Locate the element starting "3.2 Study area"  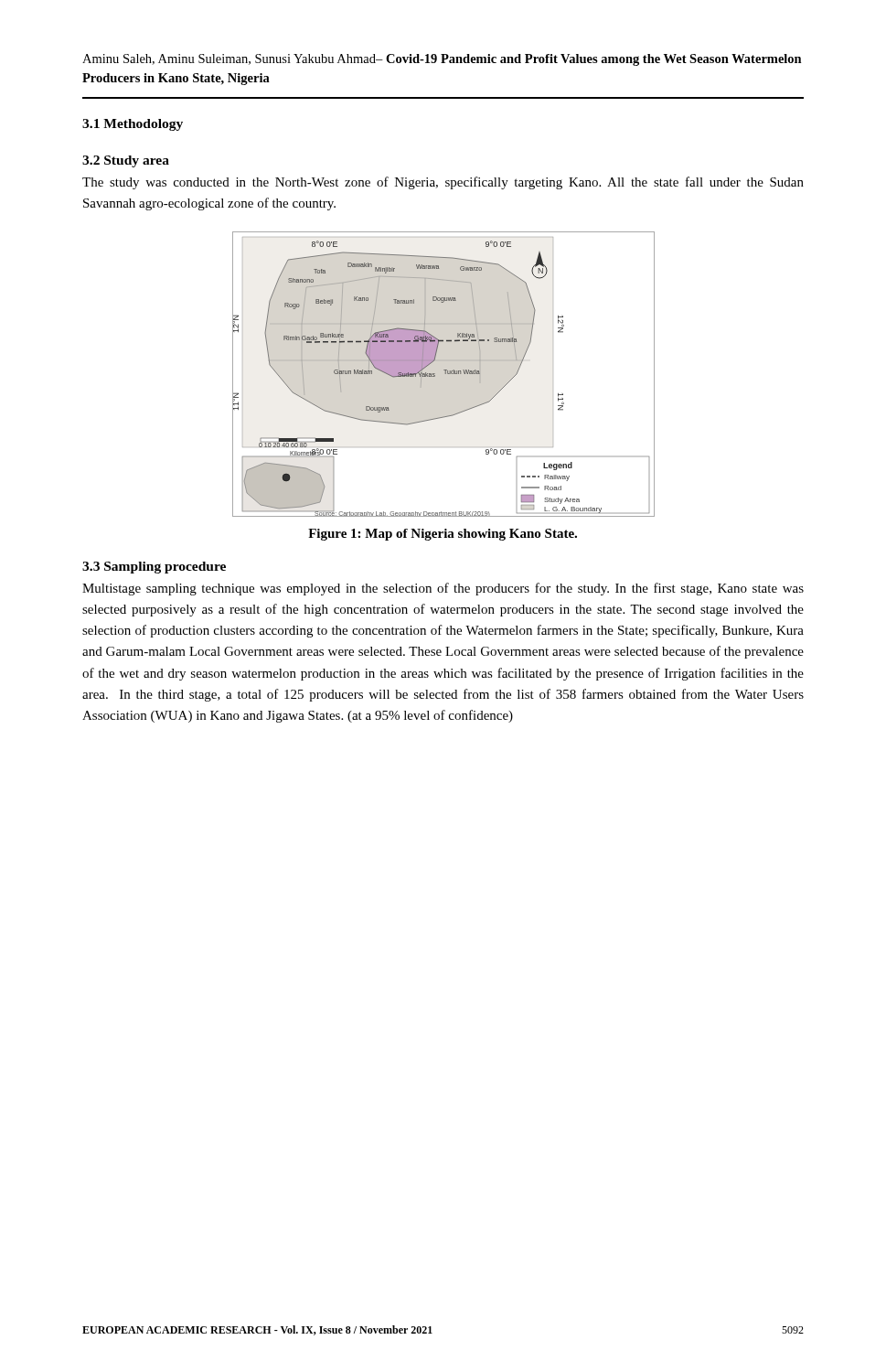click(126, 160)
